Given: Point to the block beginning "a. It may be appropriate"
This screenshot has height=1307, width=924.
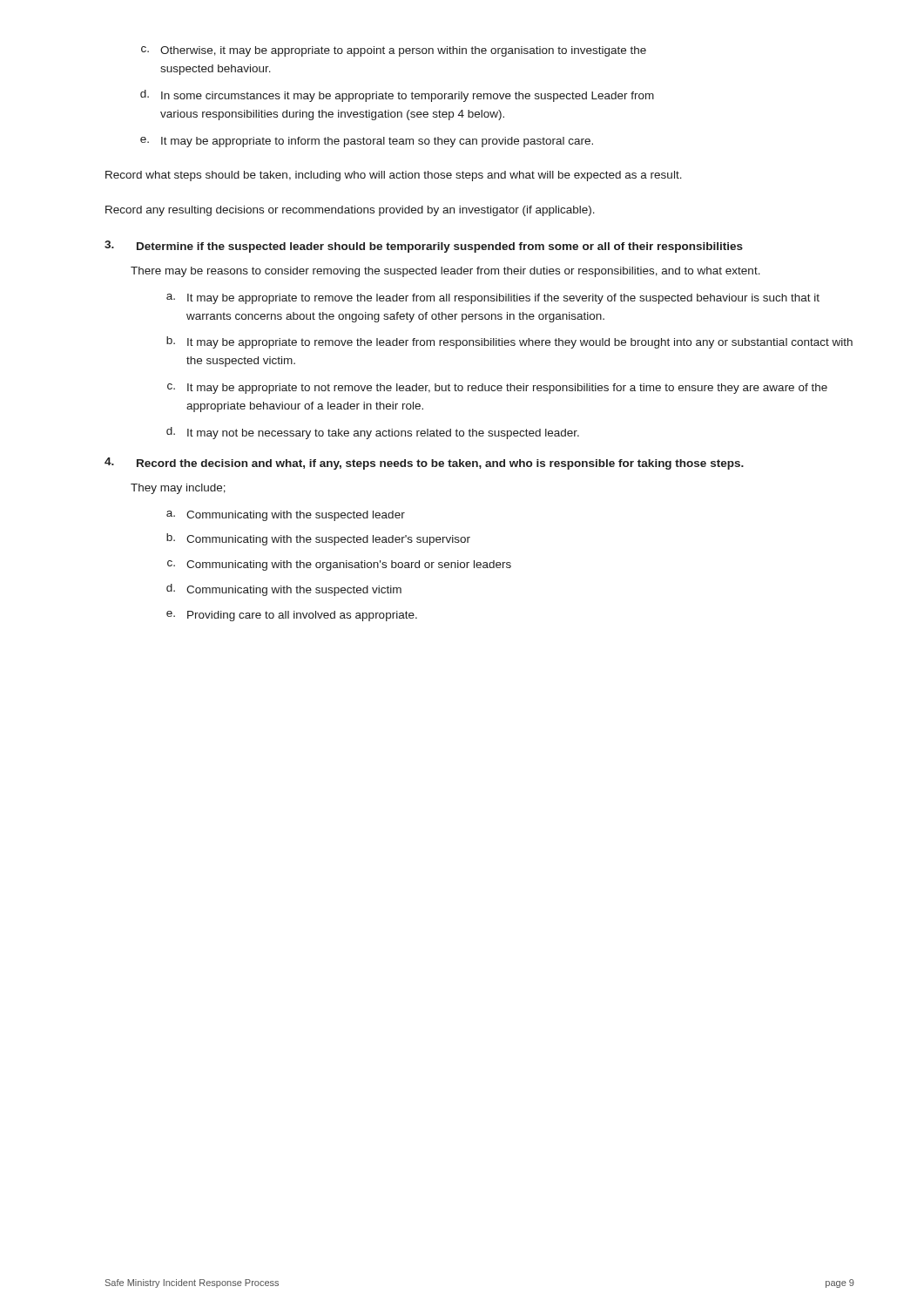Looking at the screenshot, I should [x=492, y=307].
